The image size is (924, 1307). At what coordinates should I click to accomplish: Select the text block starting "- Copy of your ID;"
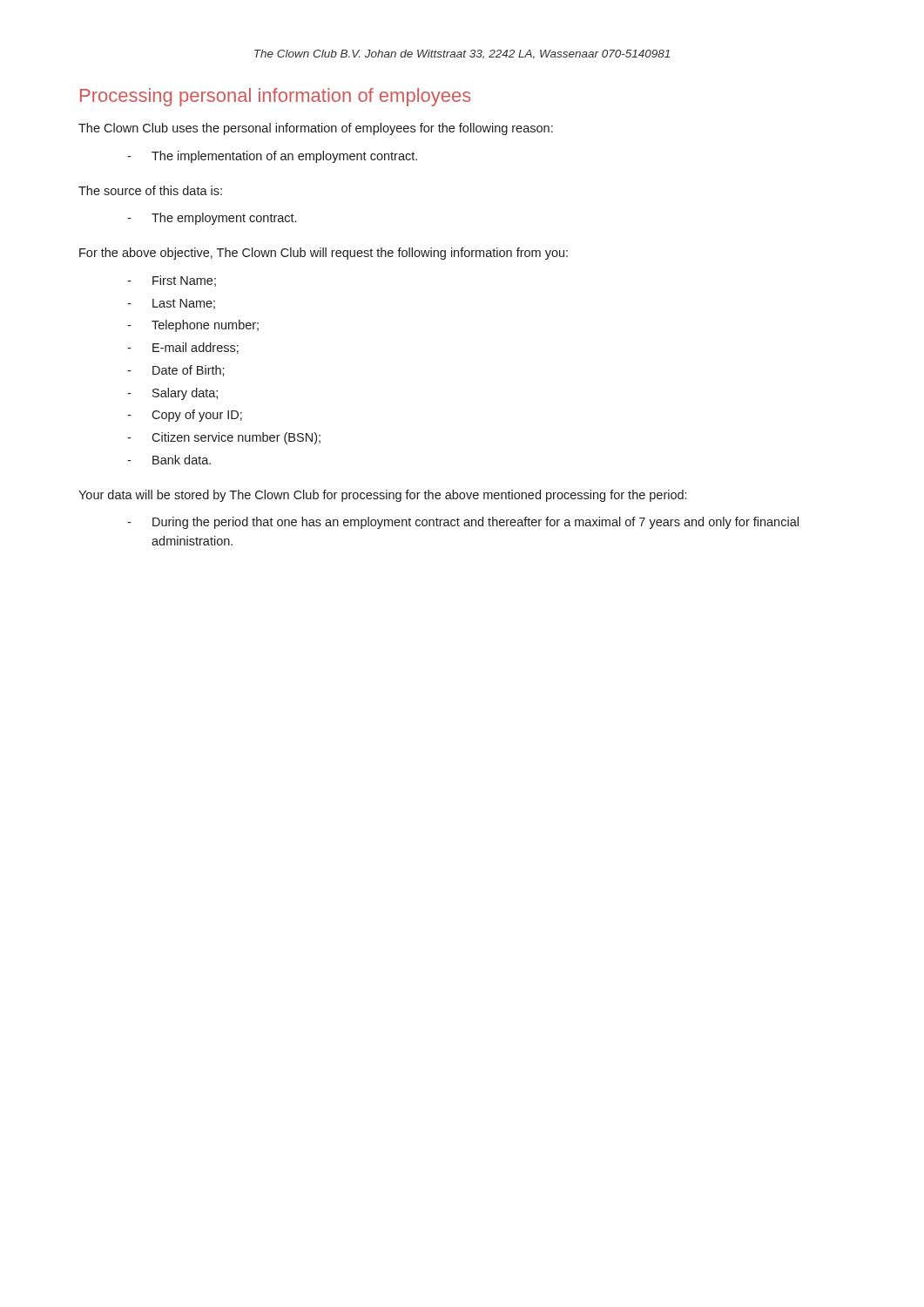click(185, 416)
